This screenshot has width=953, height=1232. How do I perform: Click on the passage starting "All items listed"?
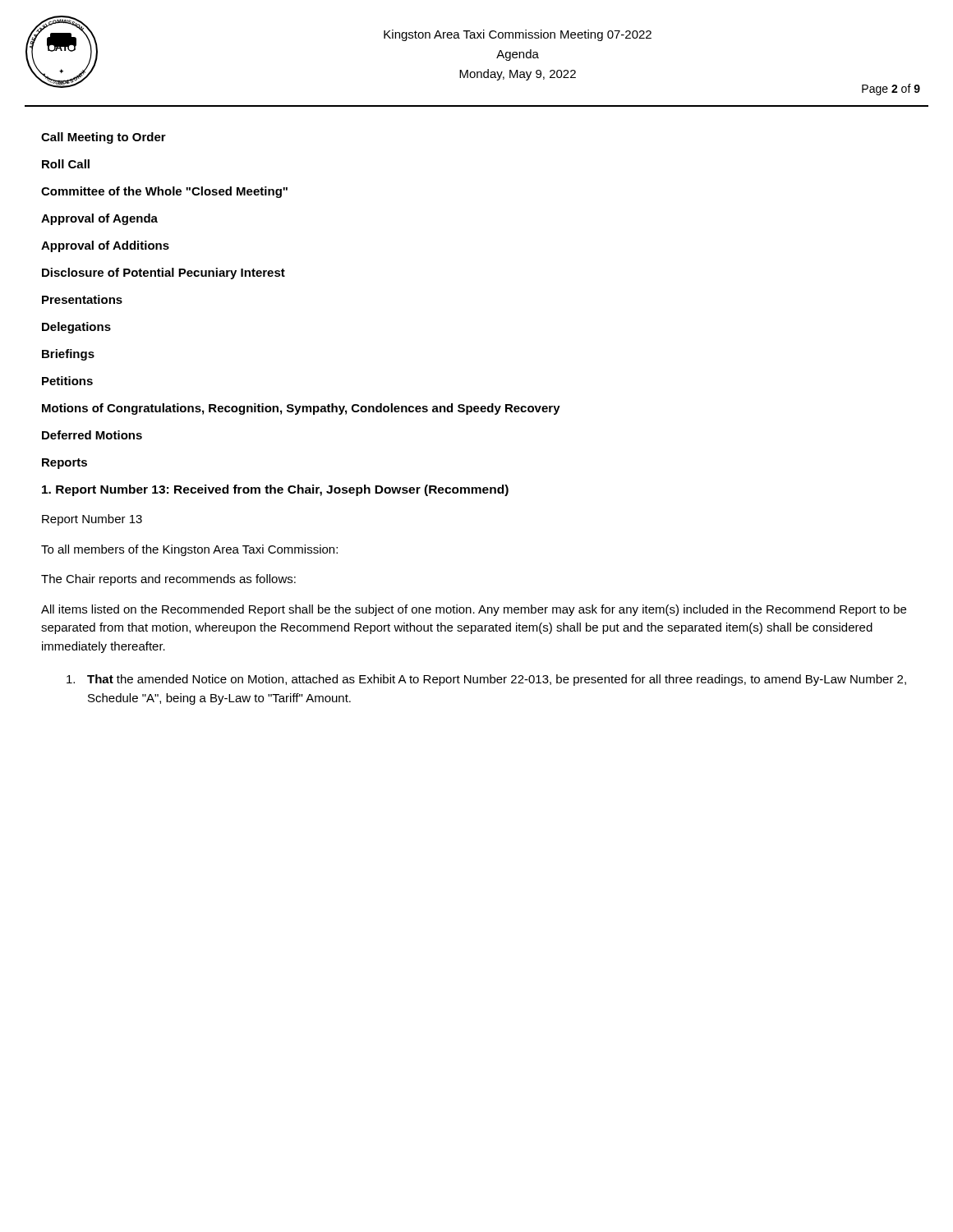point(474,627)
